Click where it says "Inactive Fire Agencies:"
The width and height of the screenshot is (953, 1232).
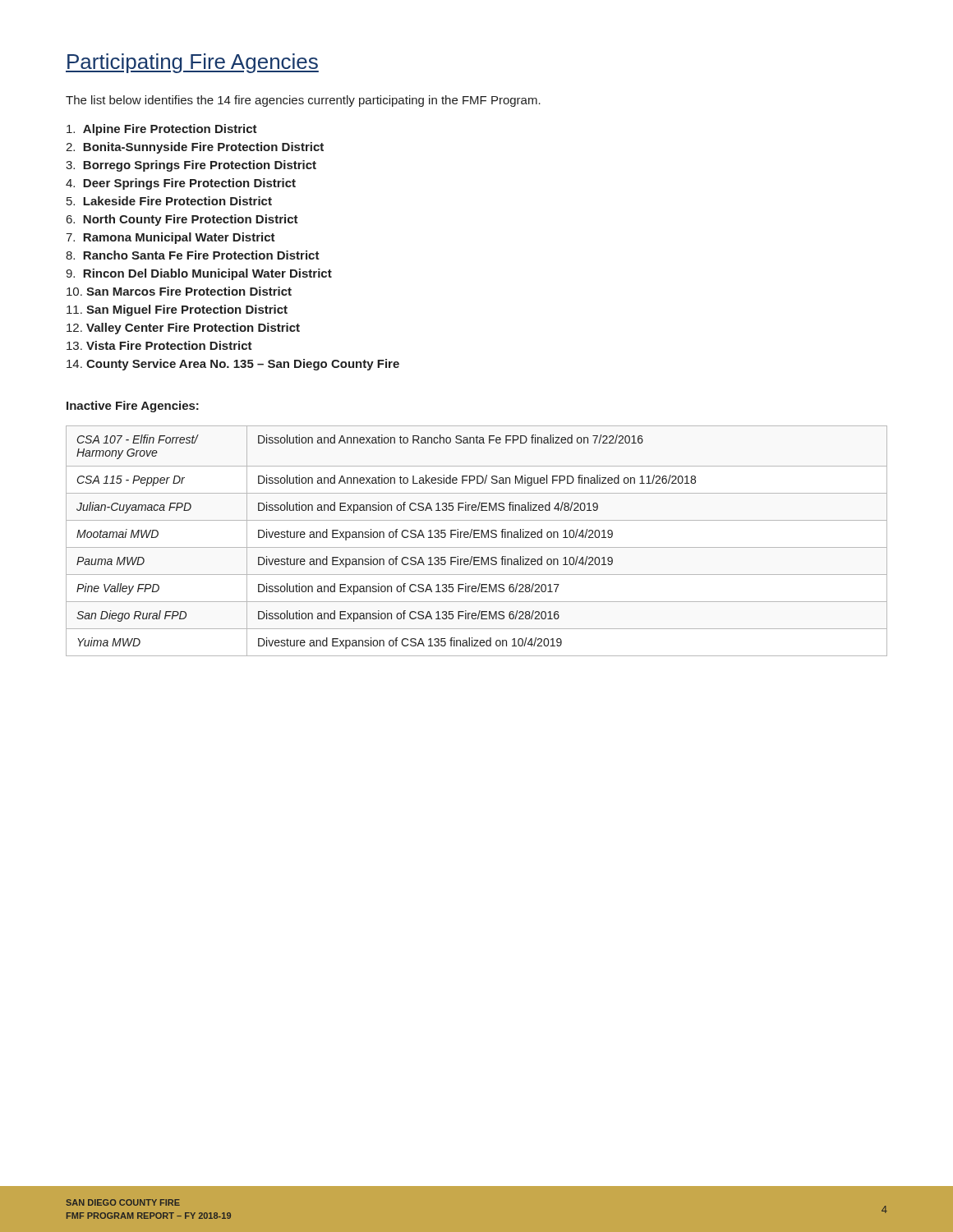133,405
